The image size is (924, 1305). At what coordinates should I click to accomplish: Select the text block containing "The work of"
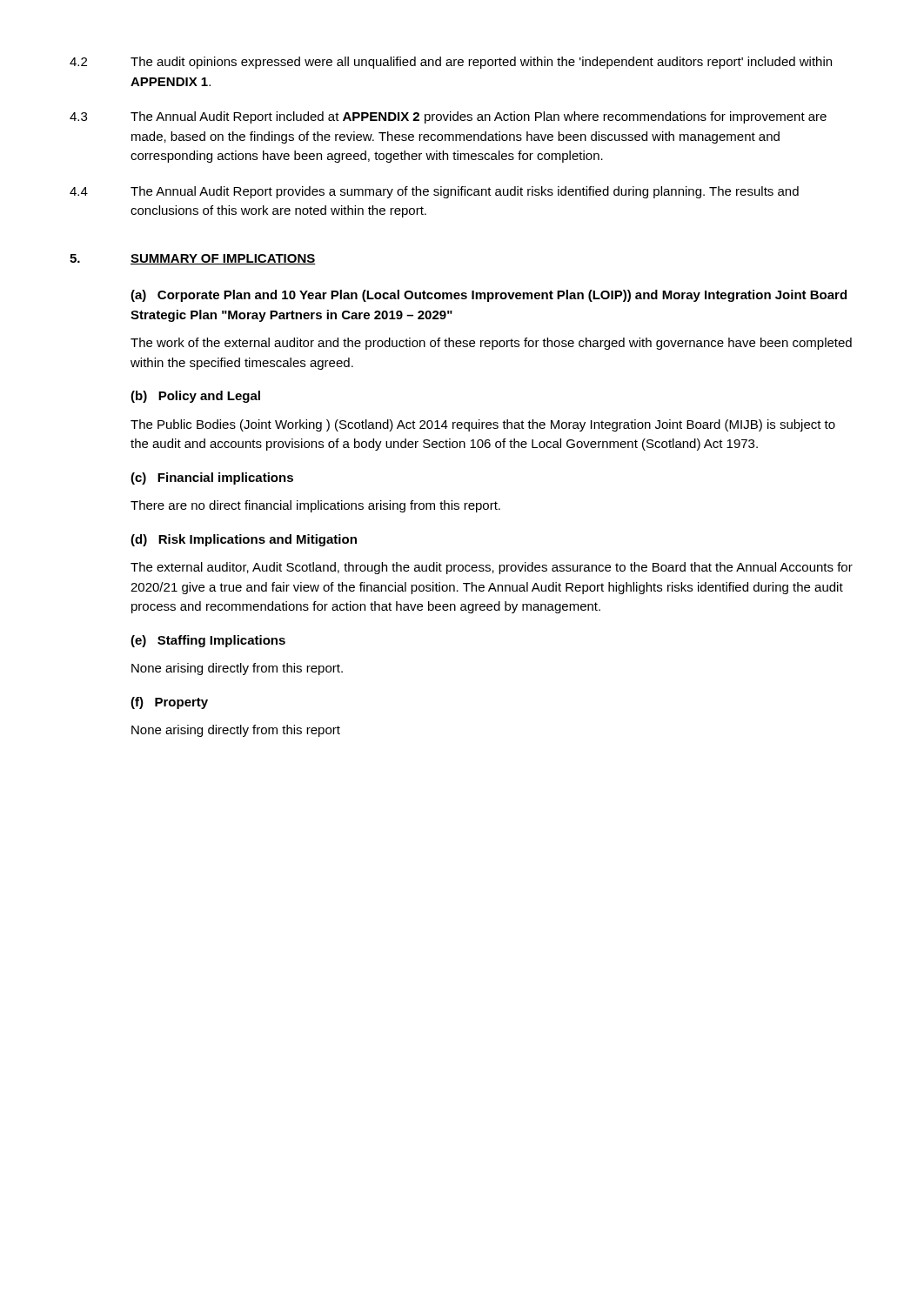491,352
